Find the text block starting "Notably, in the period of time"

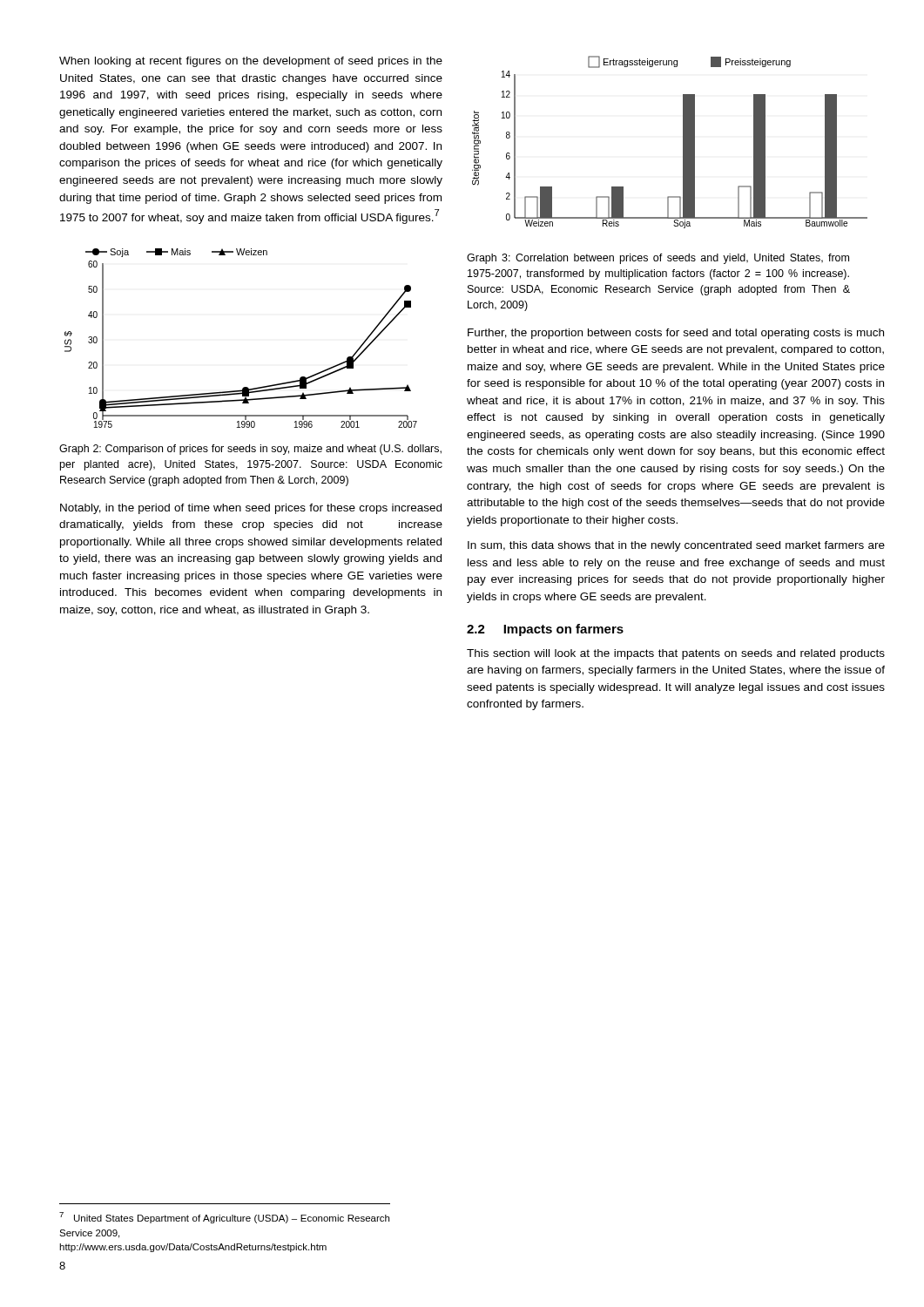[x=251, y=559]
